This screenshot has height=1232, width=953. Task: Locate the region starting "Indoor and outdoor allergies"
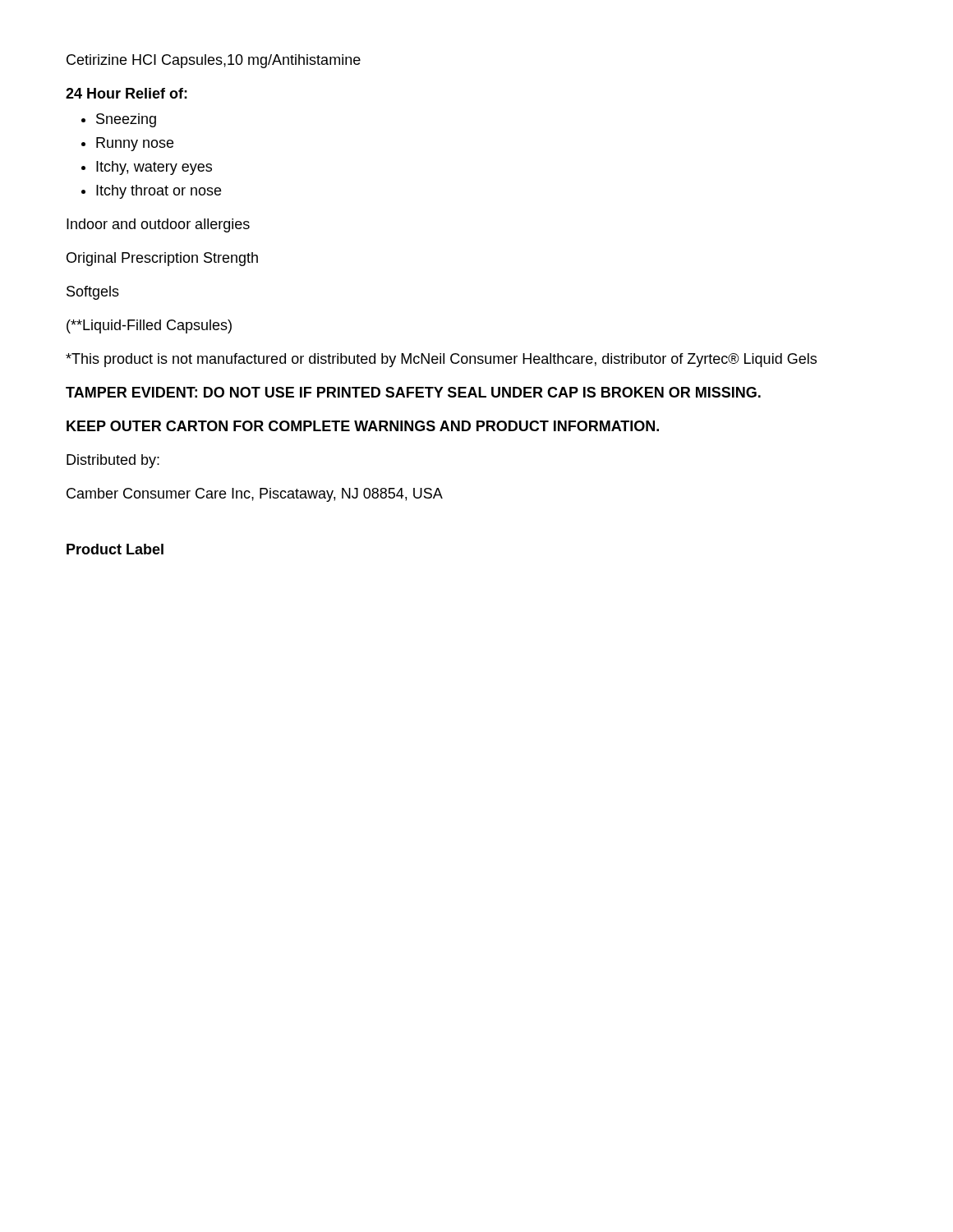pos(158,224)
